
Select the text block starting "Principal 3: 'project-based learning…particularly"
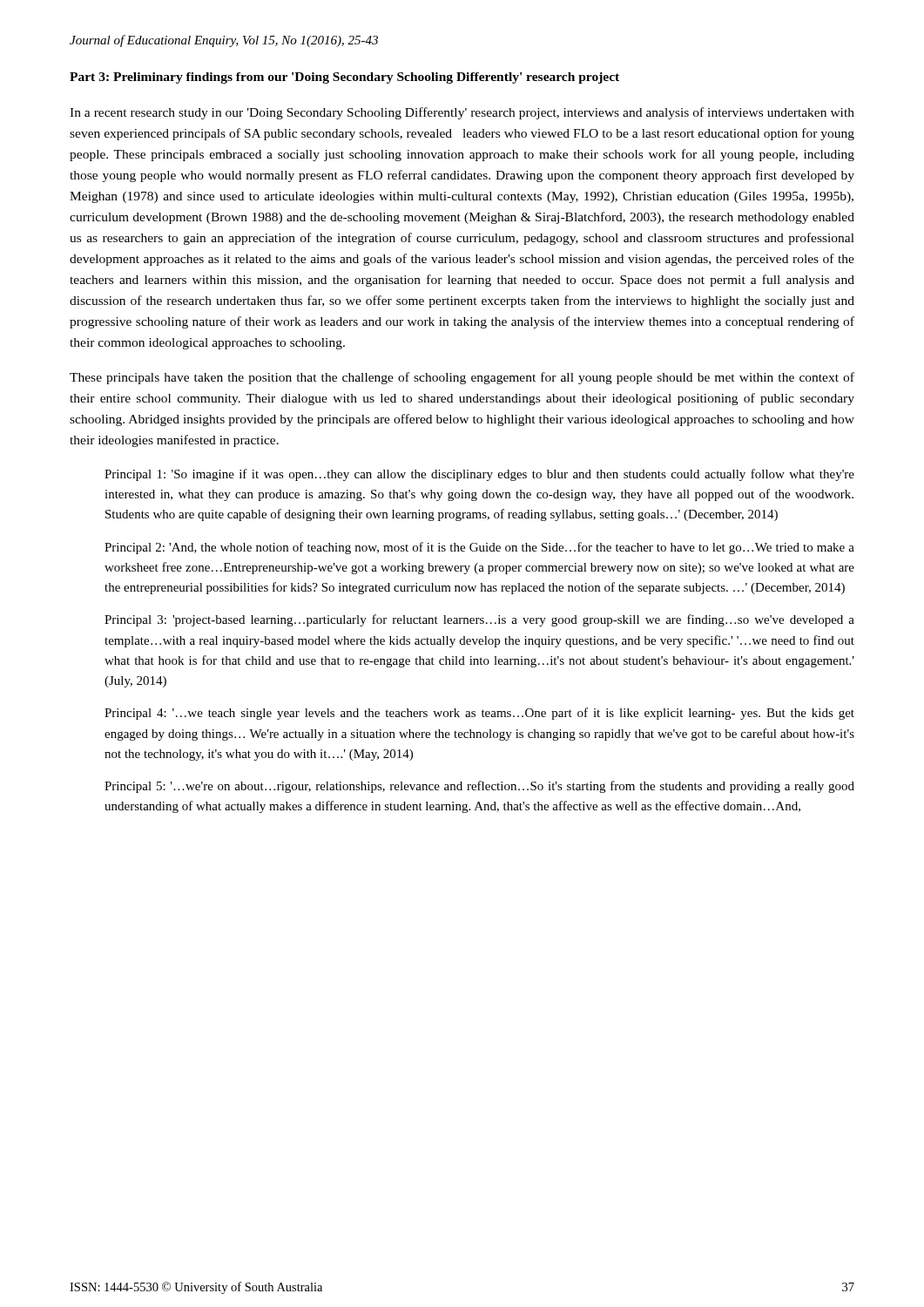(x=479, y=650)
